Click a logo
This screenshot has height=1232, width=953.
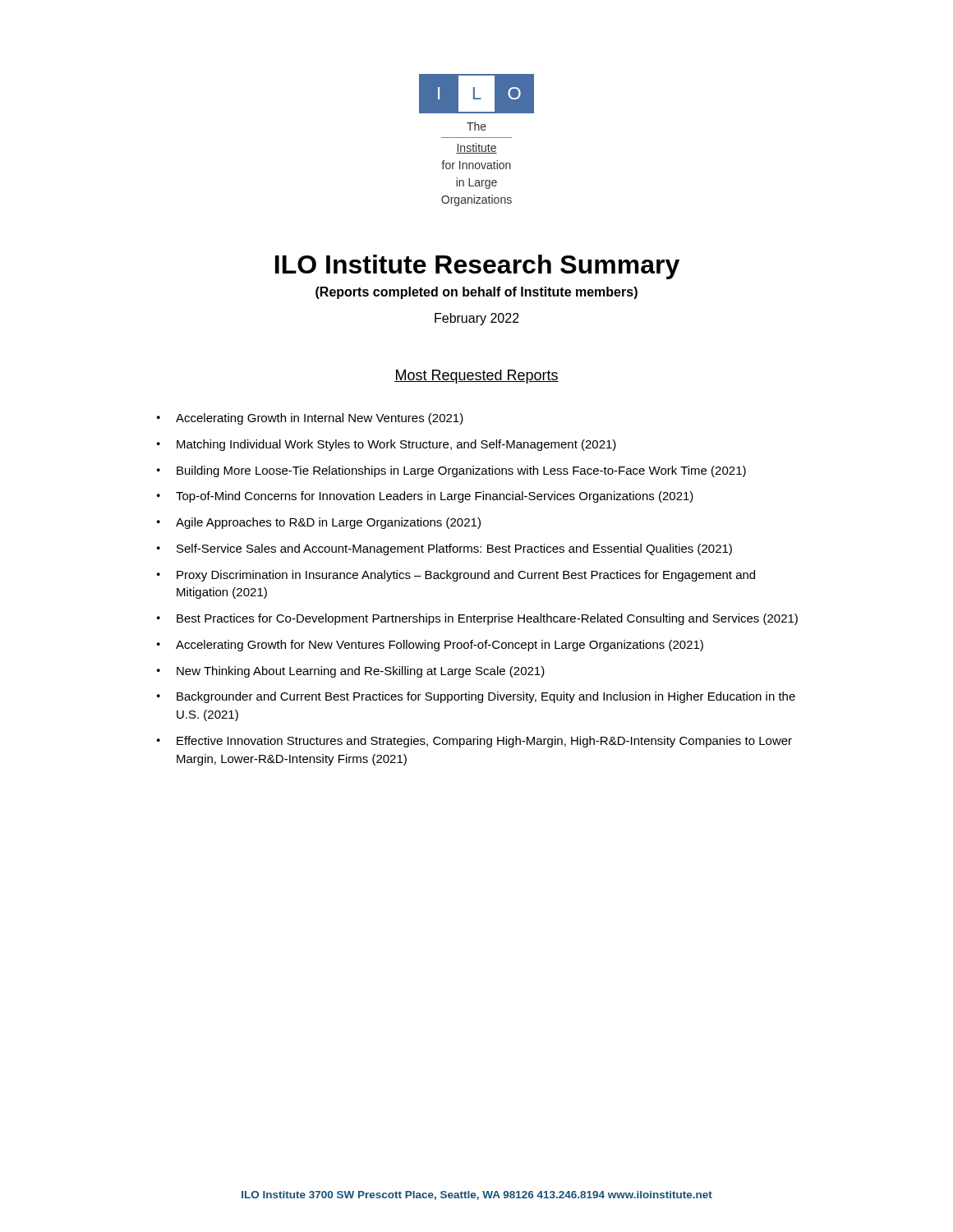coord(476,104)
